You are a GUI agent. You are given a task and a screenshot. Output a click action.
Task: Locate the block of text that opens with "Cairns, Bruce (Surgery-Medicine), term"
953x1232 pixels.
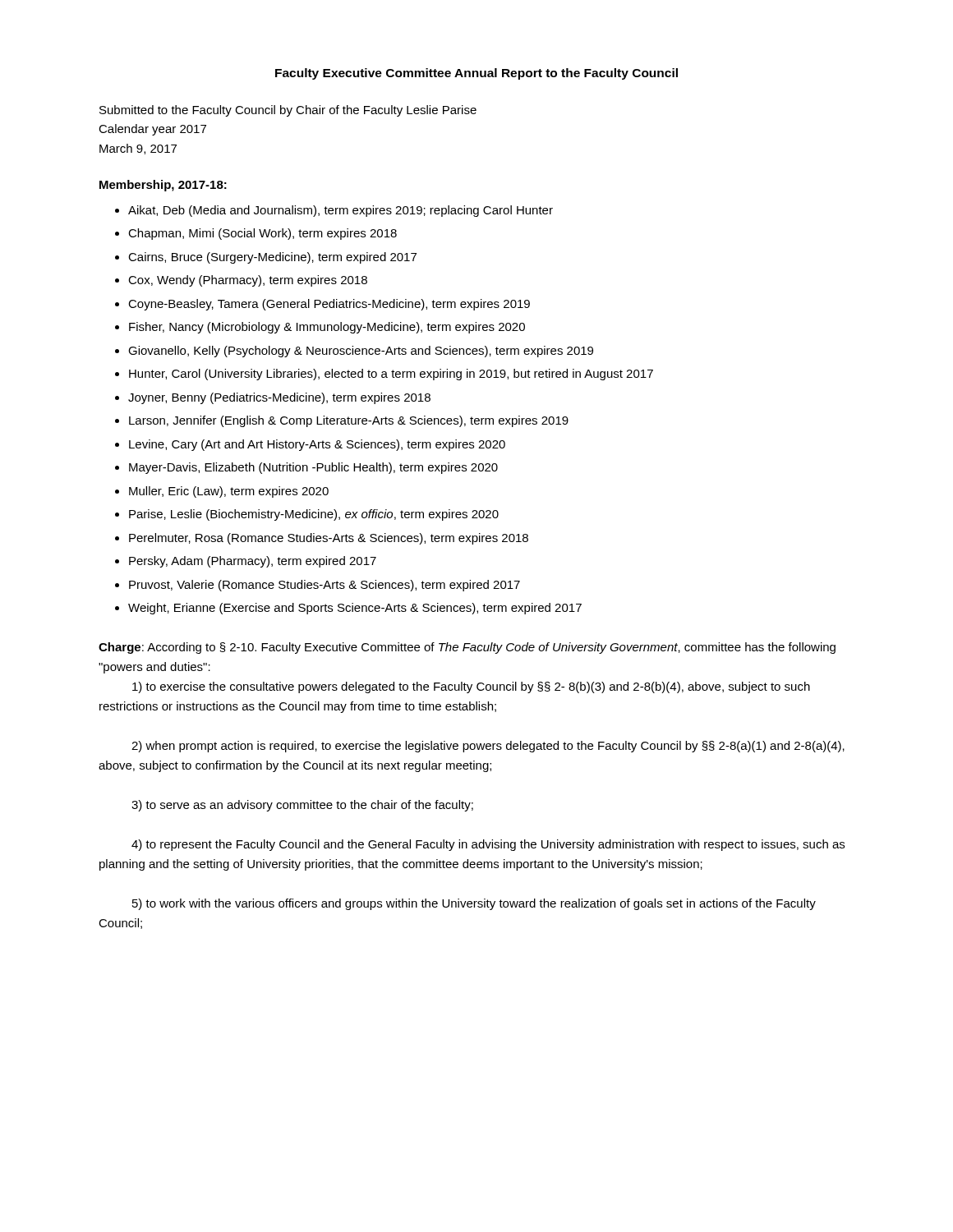272,258
